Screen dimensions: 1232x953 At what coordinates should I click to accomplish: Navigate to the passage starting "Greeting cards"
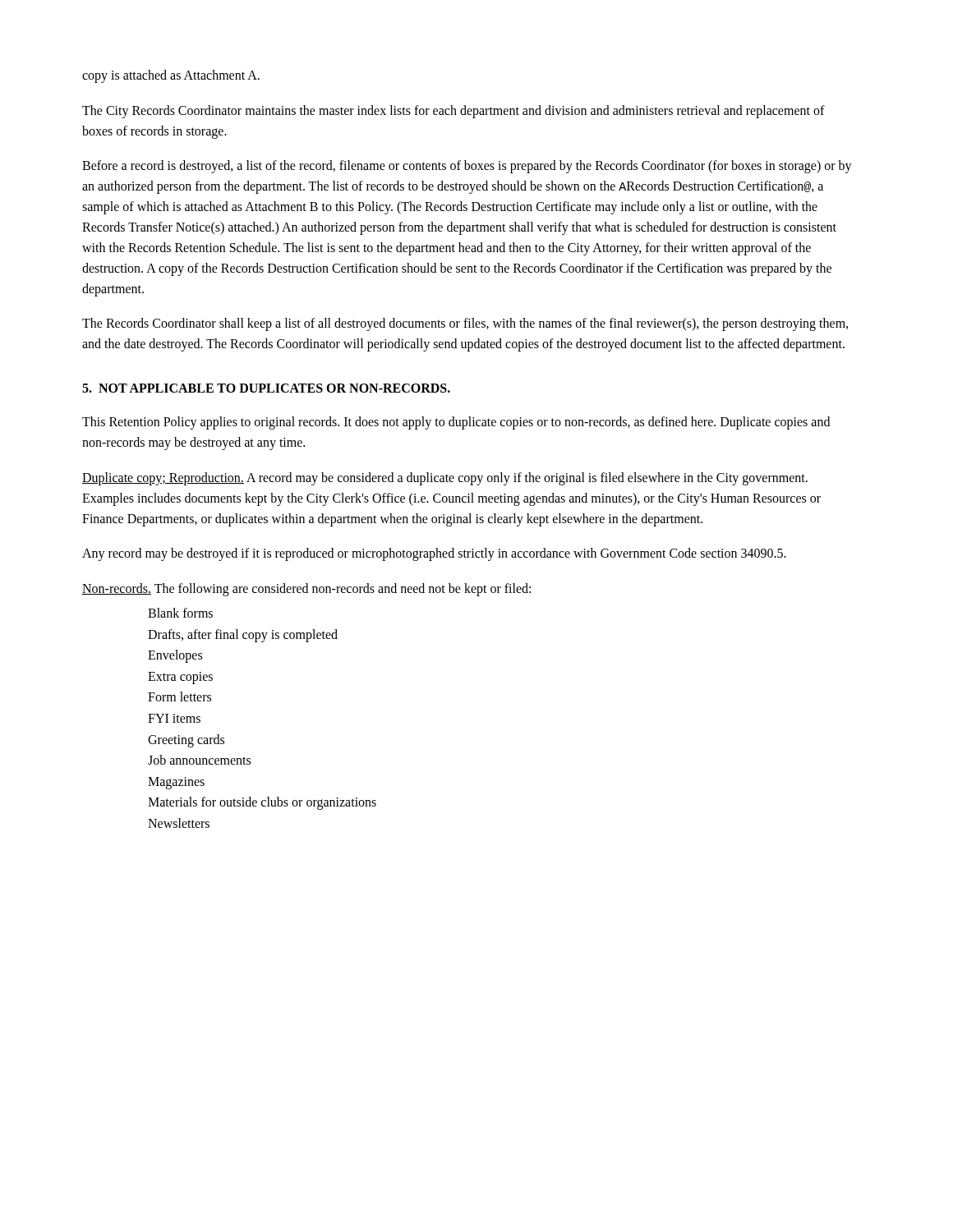point(186,739)
